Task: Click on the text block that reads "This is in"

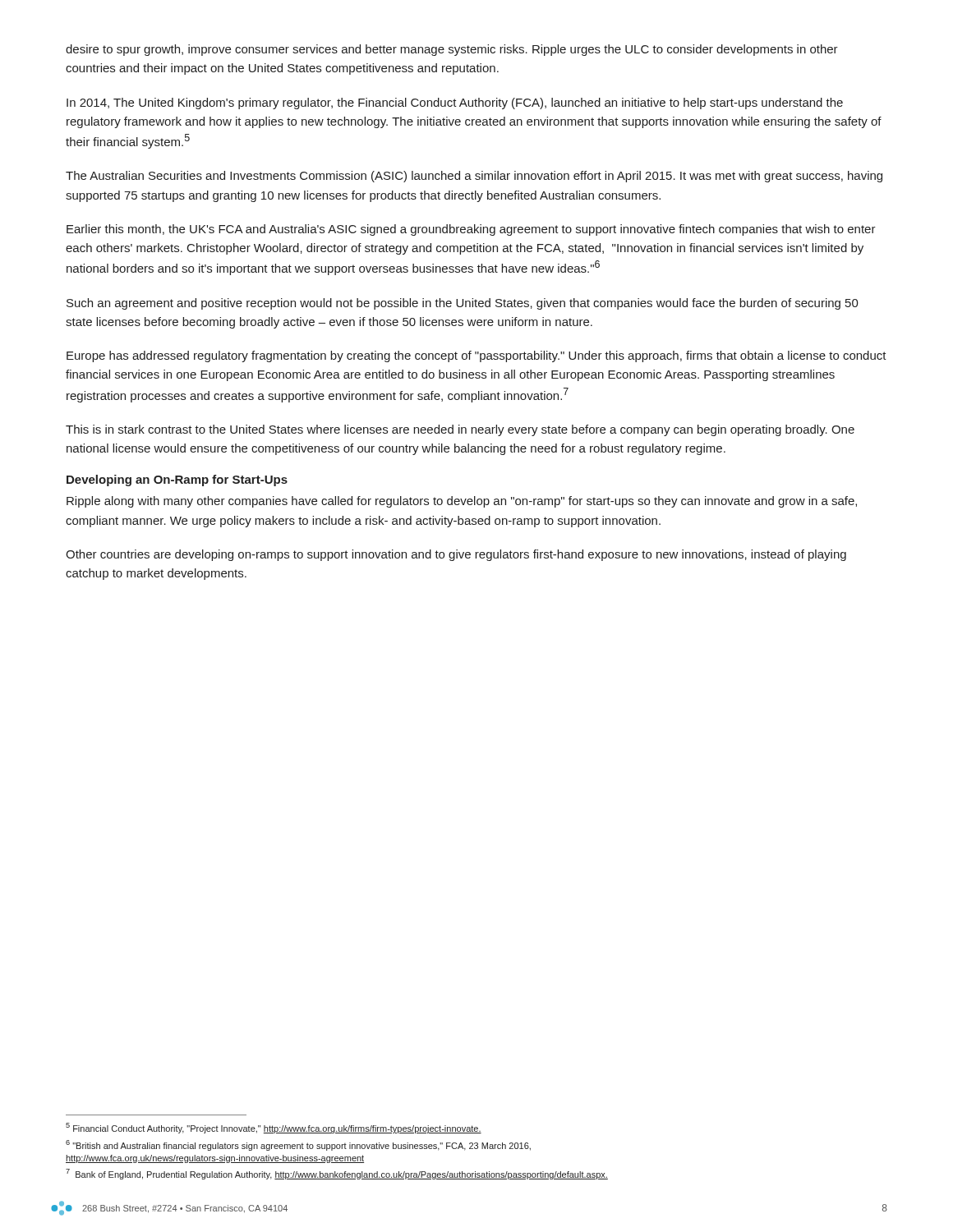Action: (x=460, y=438)
